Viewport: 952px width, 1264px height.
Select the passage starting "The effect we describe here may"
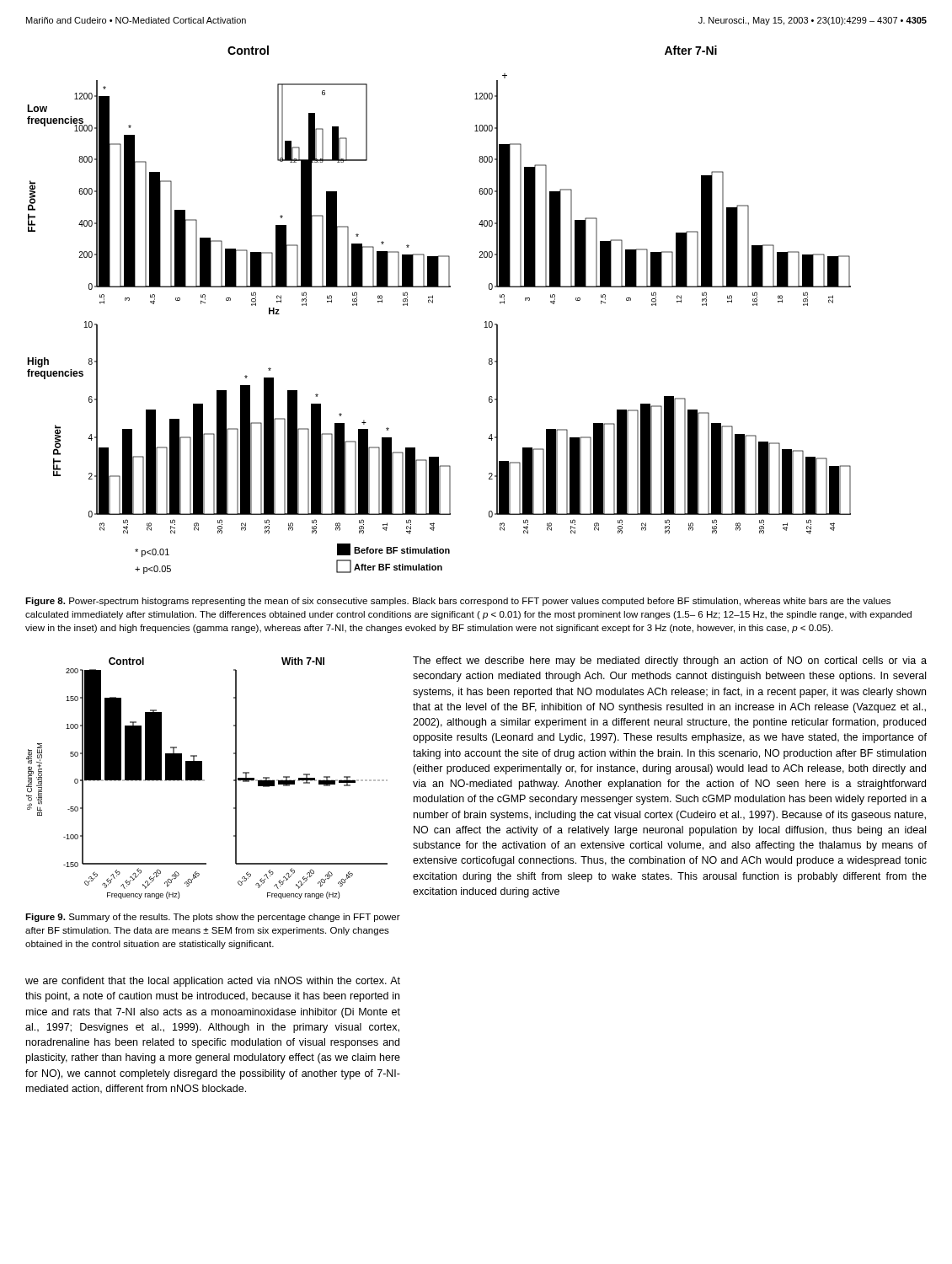pyautogui.click(x=670, y=776)
